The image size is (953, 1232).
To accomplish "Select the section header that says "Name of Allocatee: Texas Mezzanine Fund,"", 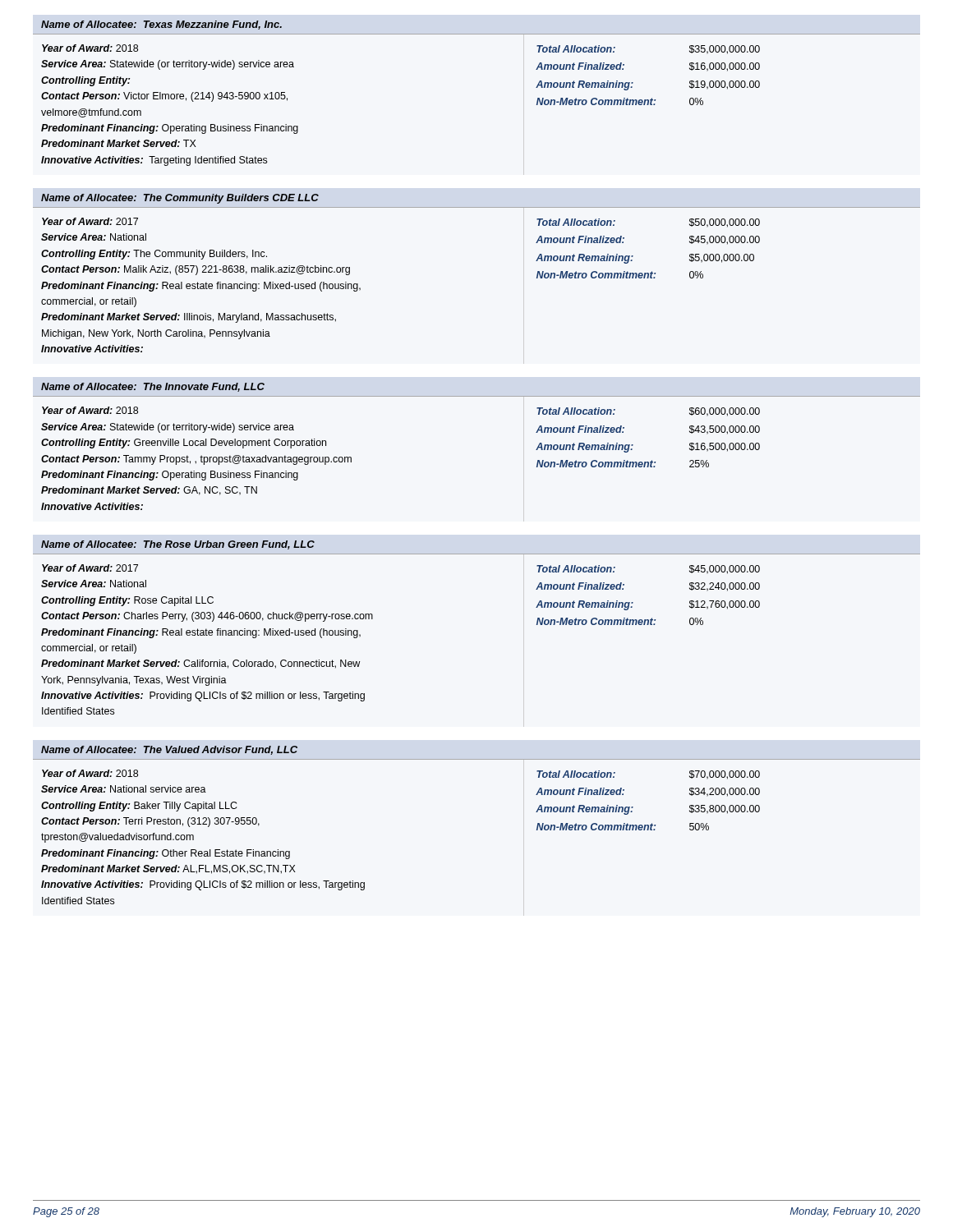I will pyautogui.click(x=162, y=24).
